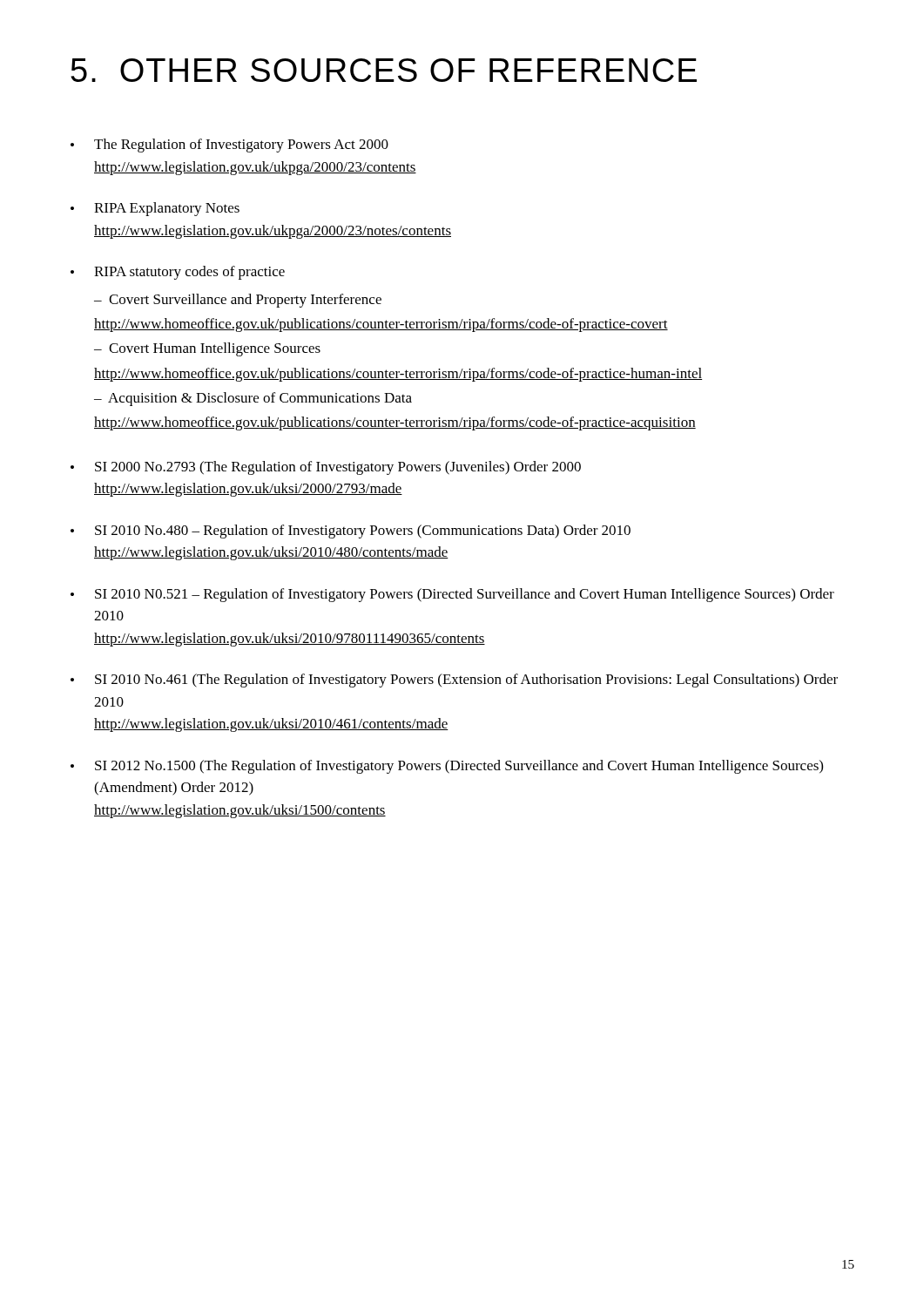Click on the list item containing "• SI 2012 No.1500 (The"

coord(447,767)
